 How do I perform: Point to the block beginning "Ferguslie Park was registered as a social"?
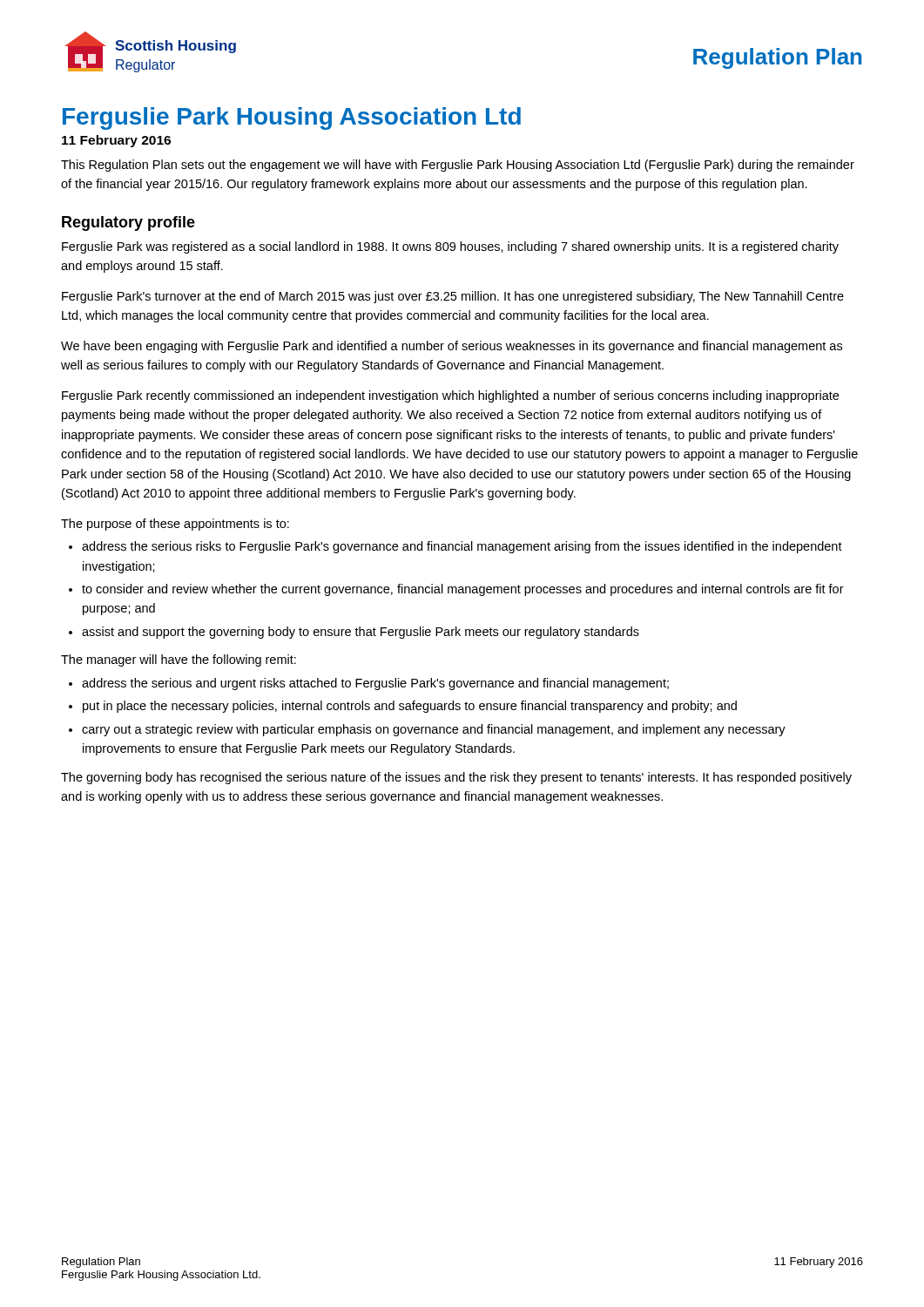(450, 256)
